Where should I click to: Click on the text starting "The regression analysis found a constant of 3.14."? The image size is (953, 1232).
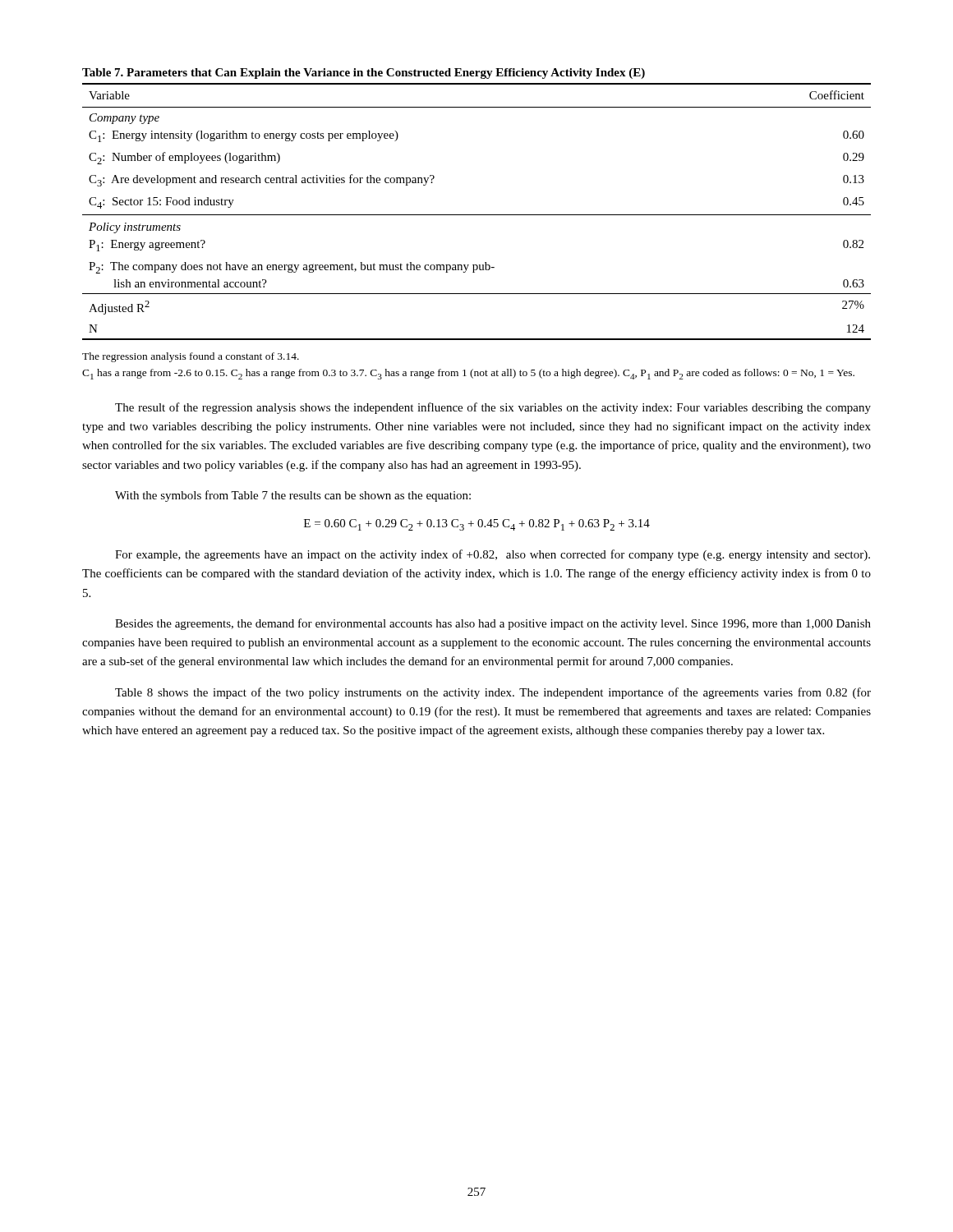pos(469,365)
